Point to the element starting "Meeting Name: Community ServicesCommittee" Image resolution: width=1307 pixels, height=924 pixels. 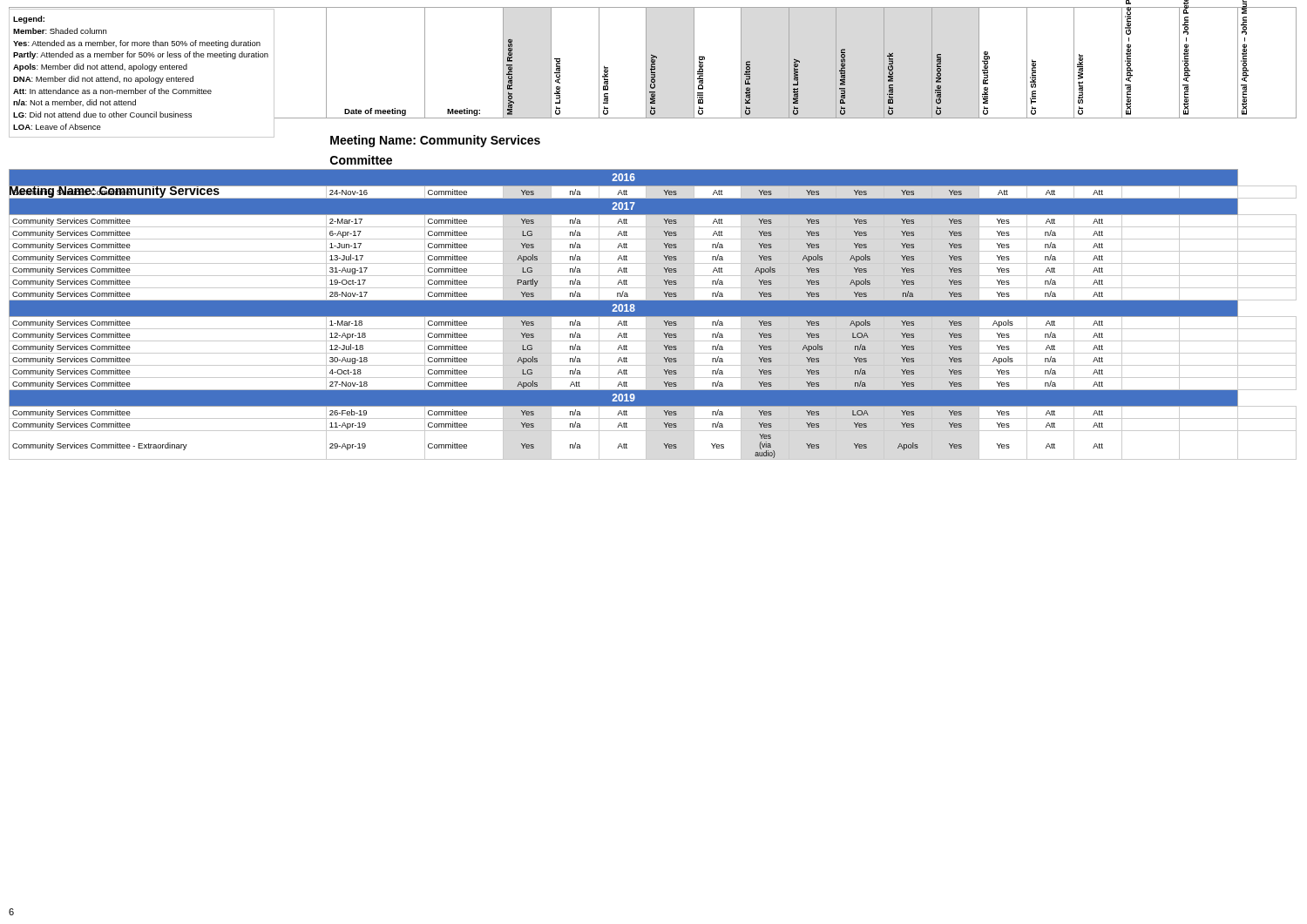pos(114,199)
